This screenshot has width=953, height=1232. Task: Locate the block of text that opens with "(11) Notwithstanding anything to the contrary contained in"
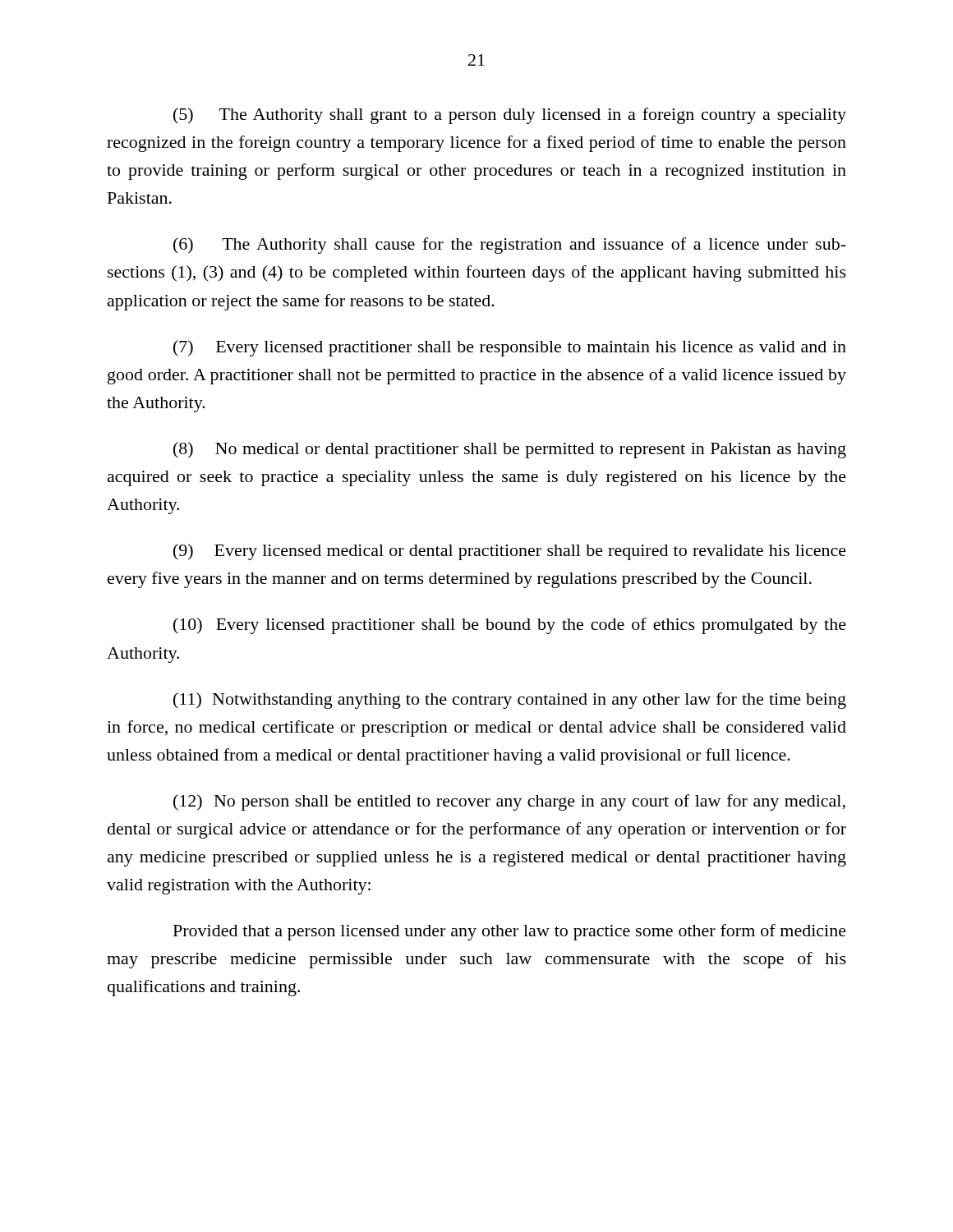point(476,726)
